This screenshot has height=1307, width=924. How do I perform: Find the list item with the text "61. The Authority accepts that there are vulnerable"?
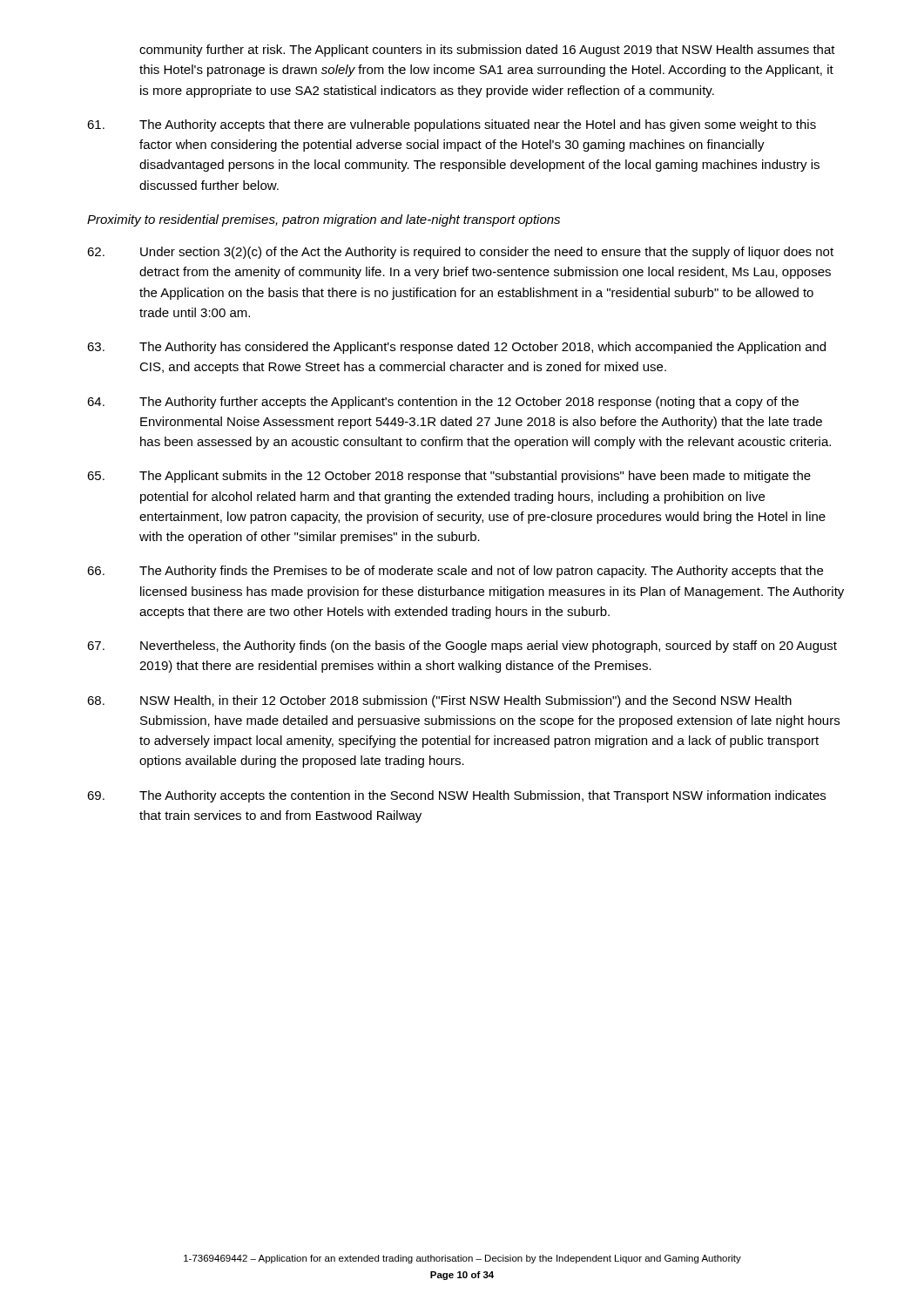(466, 154)
